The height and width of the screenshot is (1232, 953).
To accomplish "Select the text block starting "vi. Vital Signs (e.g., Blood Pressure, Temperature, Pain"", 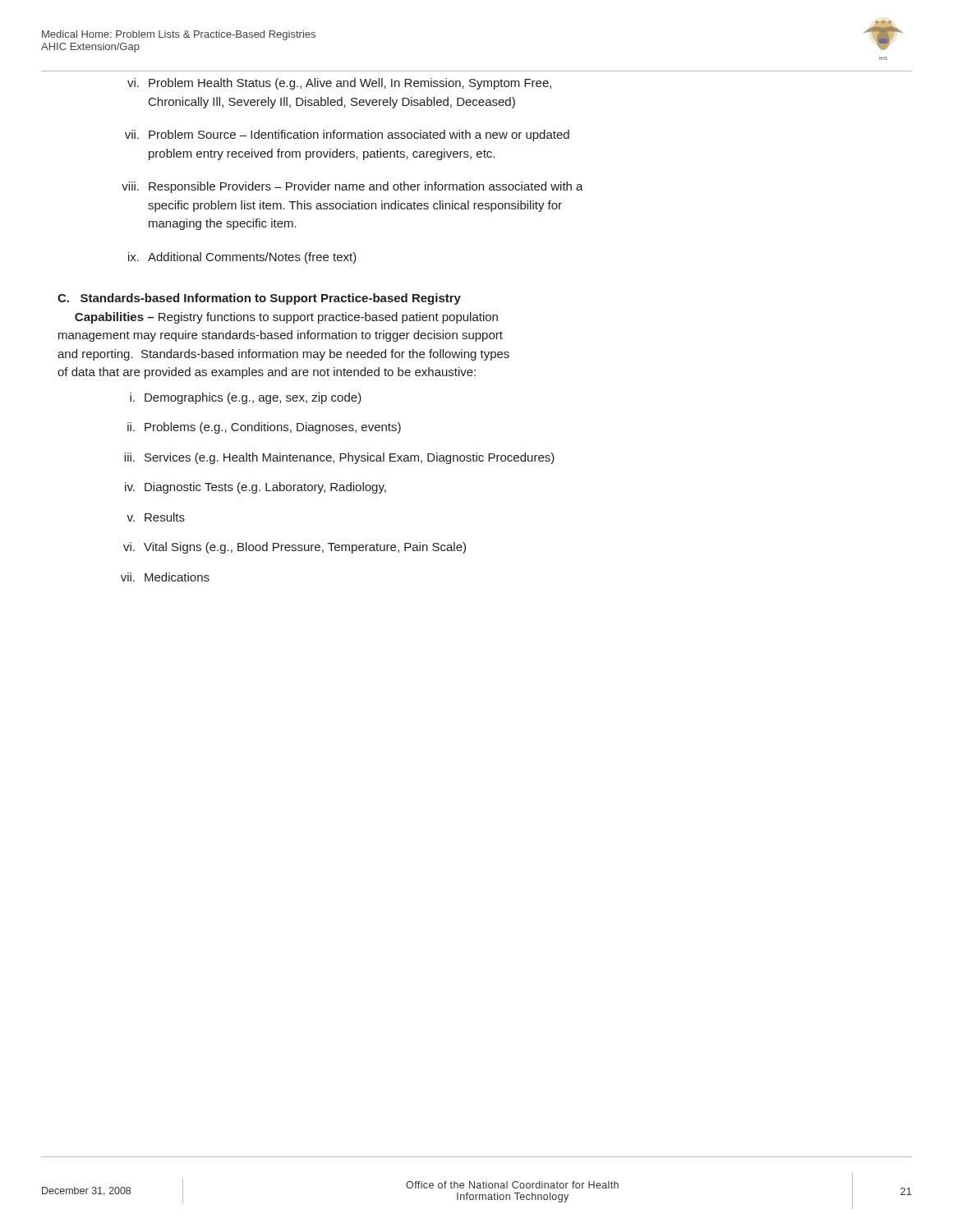I will pos(295,548).
